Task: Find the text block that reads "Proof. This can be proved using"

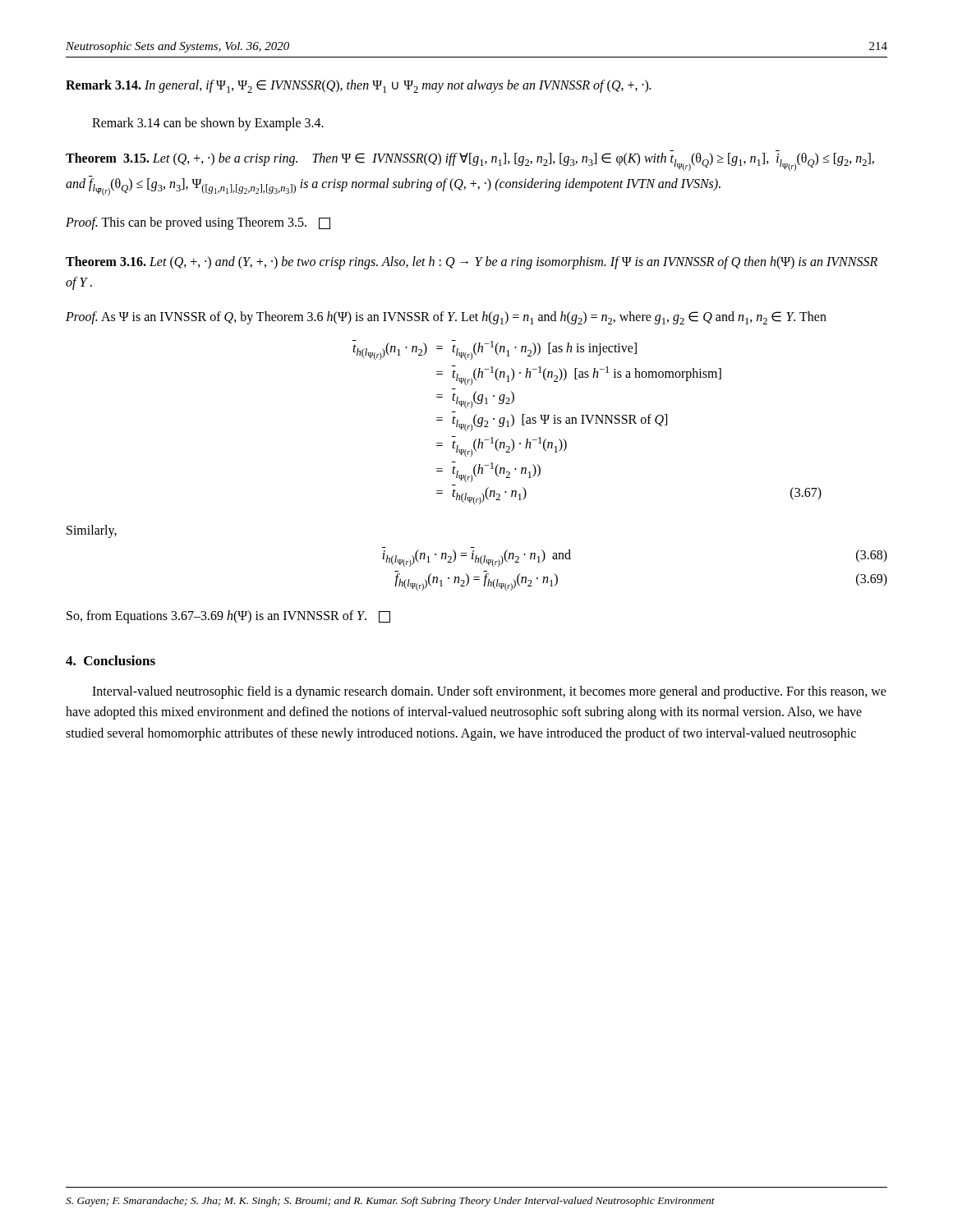Action: [x=198, y=222]
